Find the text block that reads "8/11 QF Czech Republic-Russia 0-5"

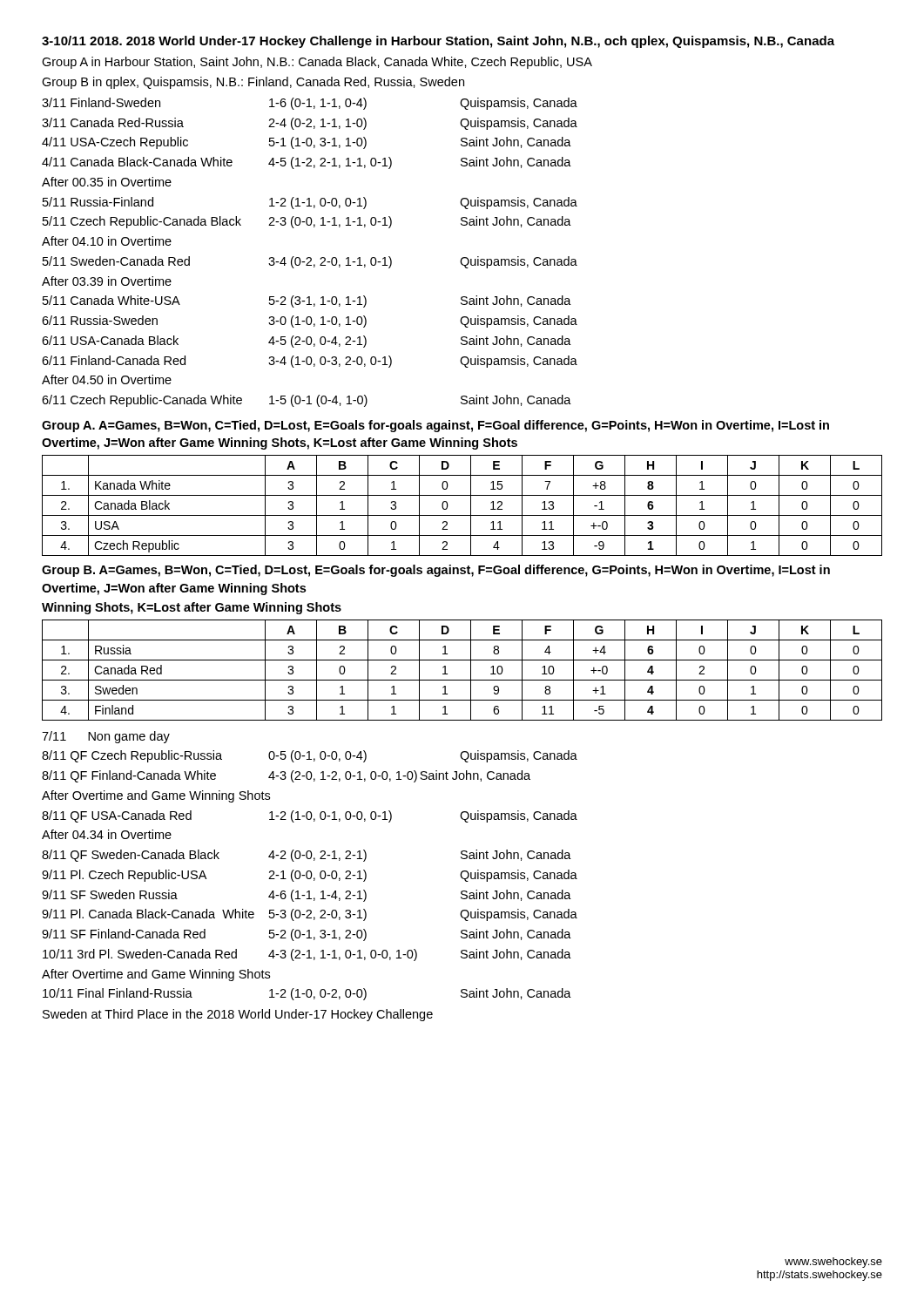(x=462, y=757)
